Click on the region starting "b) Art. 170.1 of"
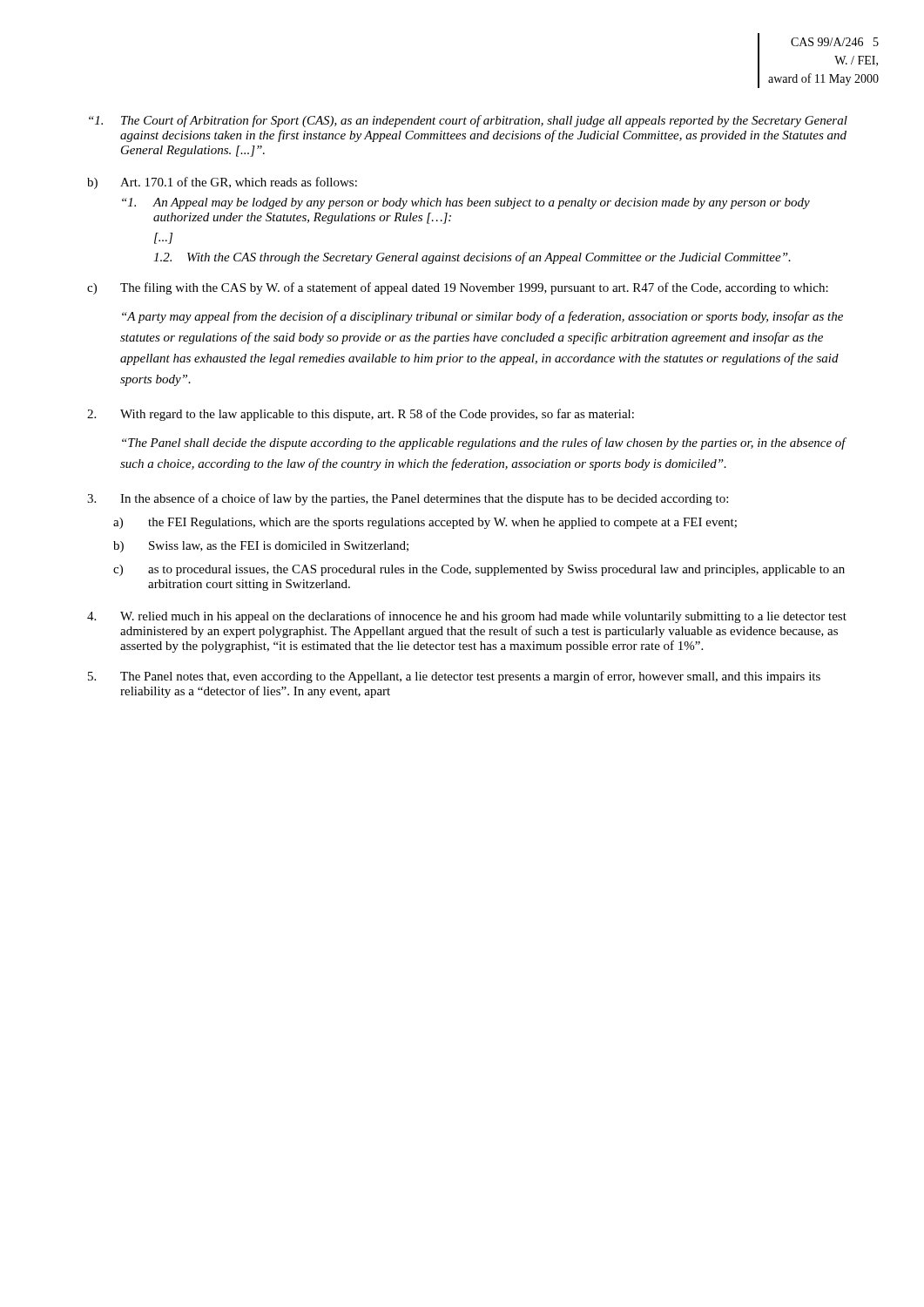The width and height of the screenshot is (924, 1307). point(222,183)
